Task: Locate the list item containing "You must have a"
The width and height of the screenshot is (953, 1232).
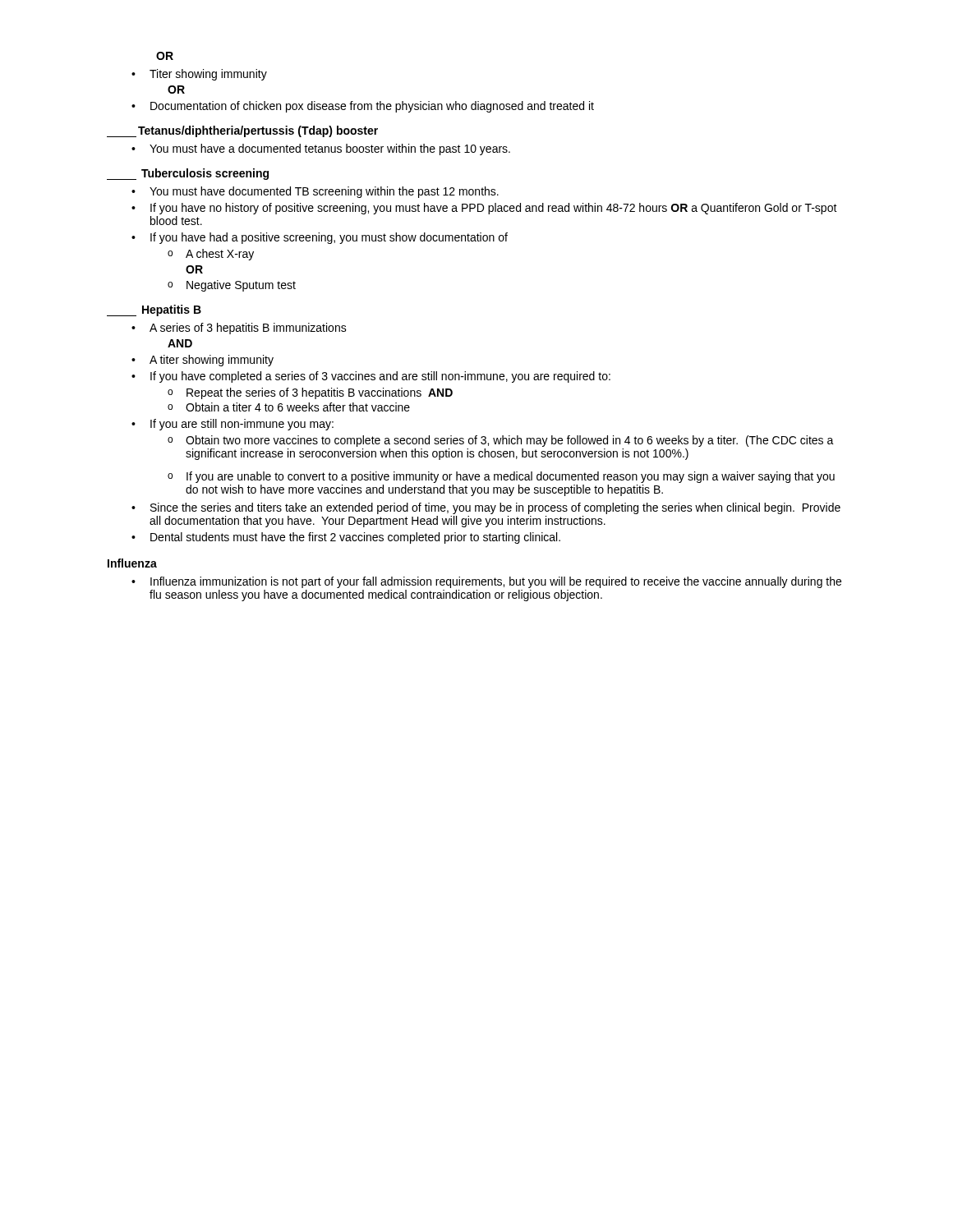Action: 489,149
